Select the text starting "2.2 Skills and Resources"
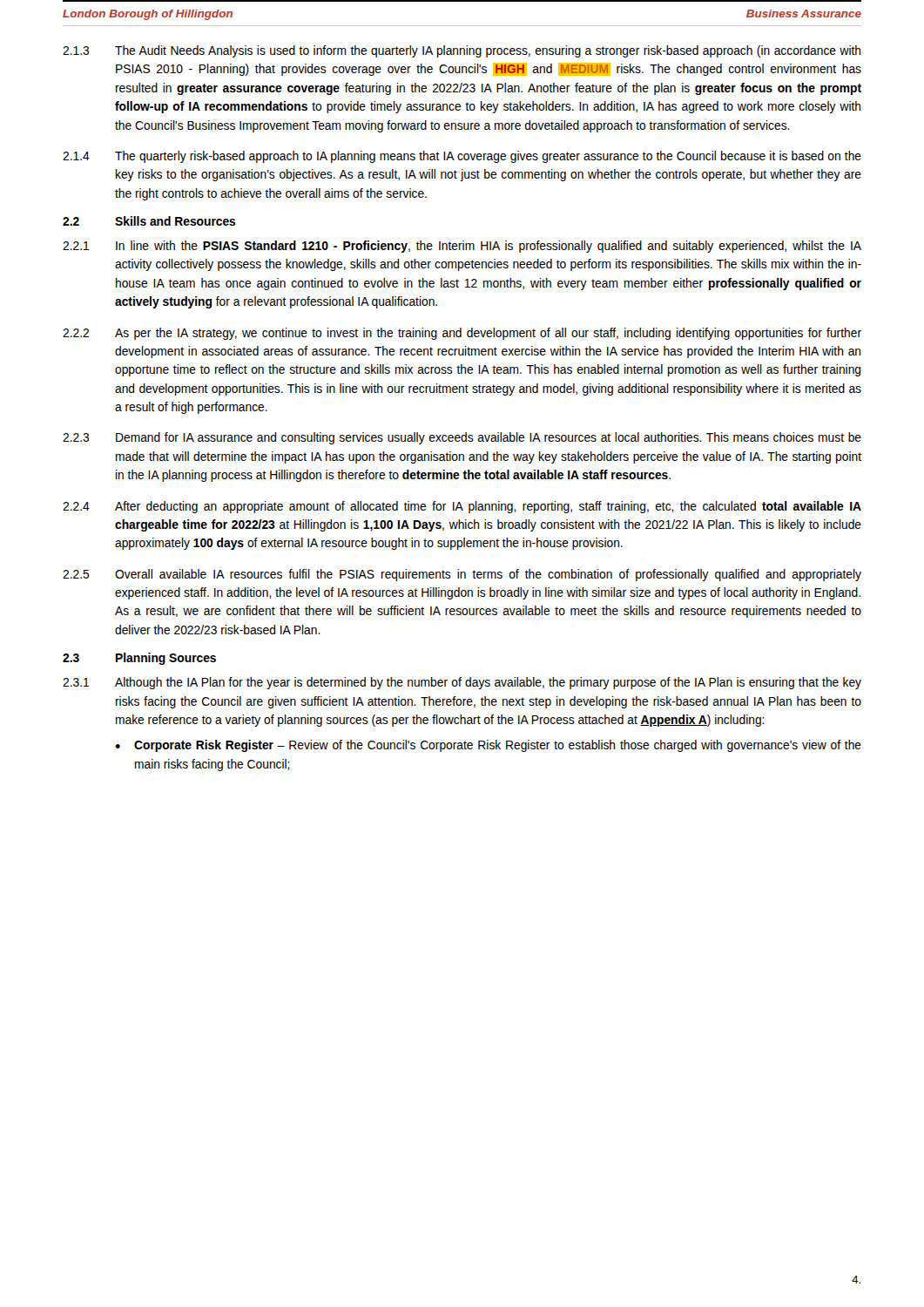The height and width of the screenshot is (1307, 924). pos(149,222)
